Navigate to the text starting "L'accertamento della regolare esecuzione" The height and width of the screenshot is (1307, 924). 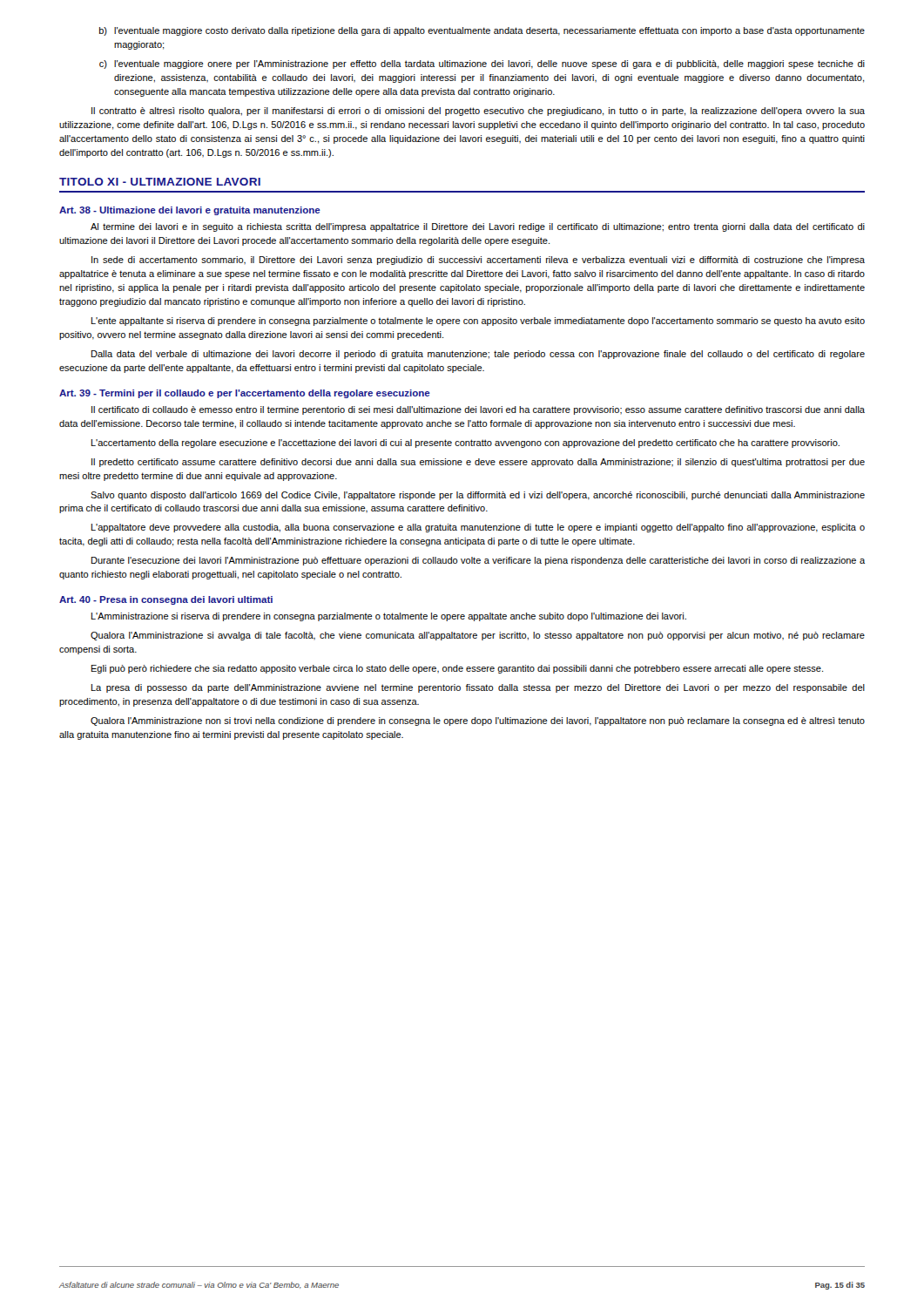(x=462, y=443)
